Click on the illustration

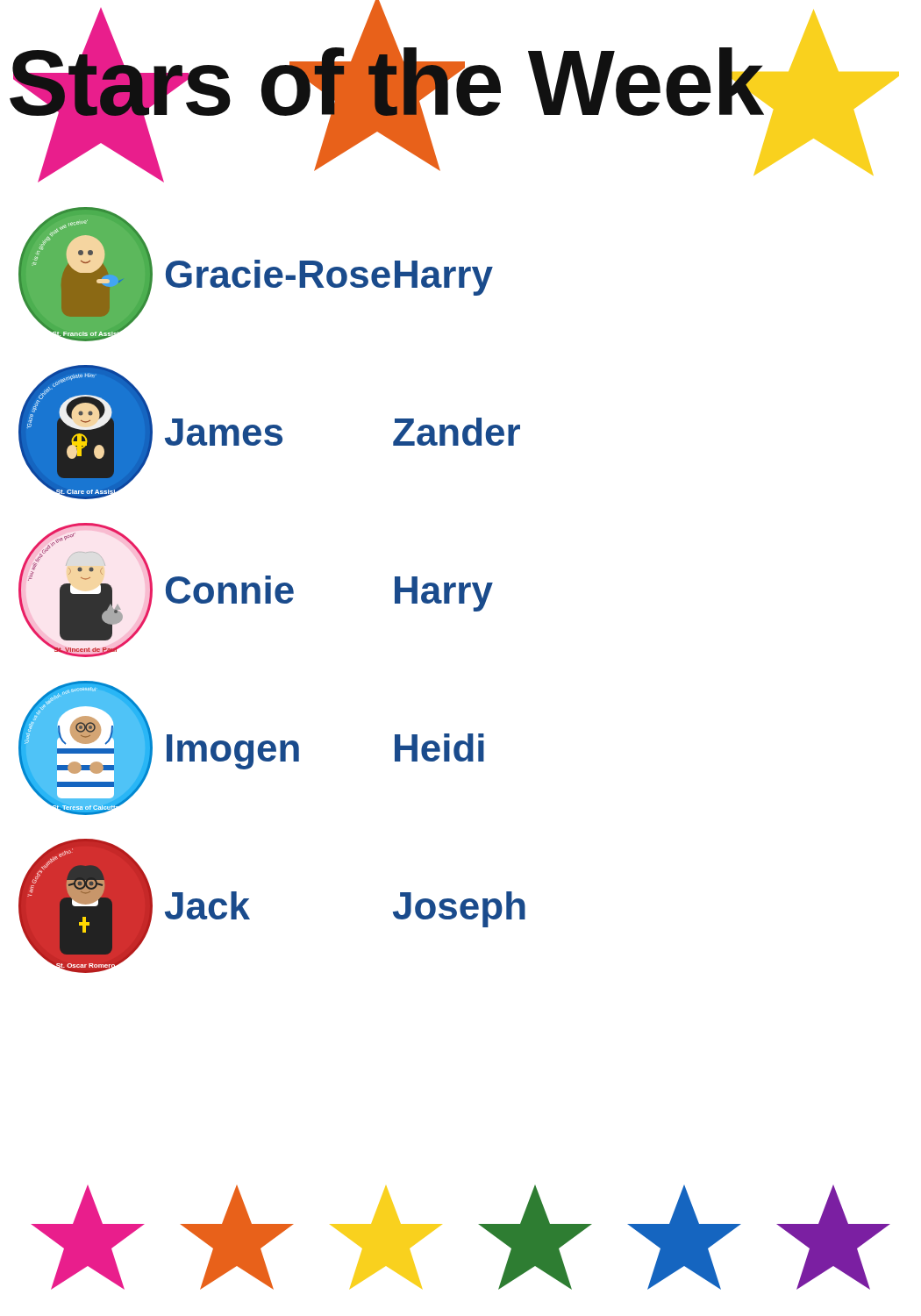460,1239
